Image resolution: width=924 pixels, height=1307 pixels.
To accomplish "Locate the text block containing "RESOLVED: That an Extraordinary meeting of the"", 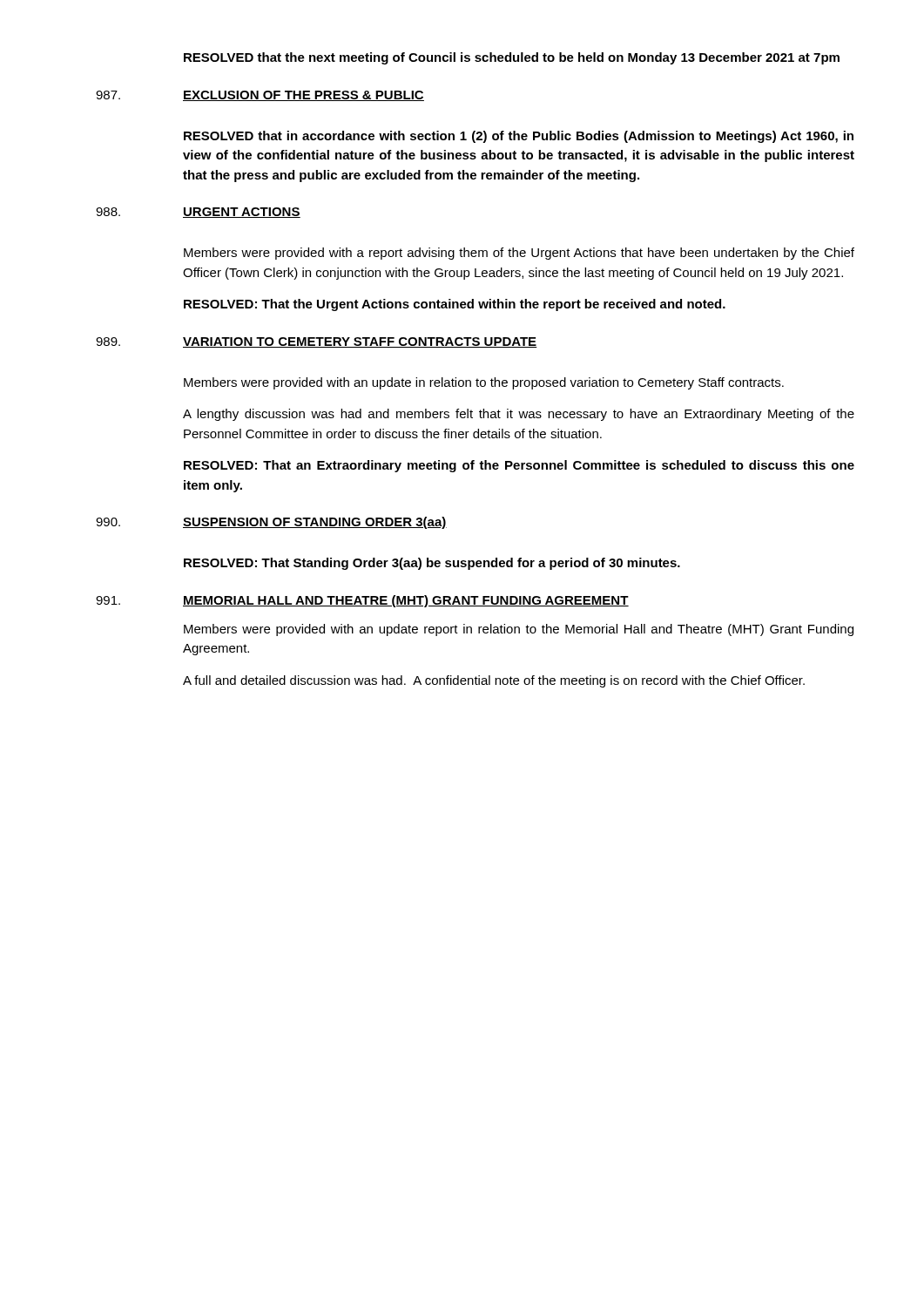I will click(519, 475).
